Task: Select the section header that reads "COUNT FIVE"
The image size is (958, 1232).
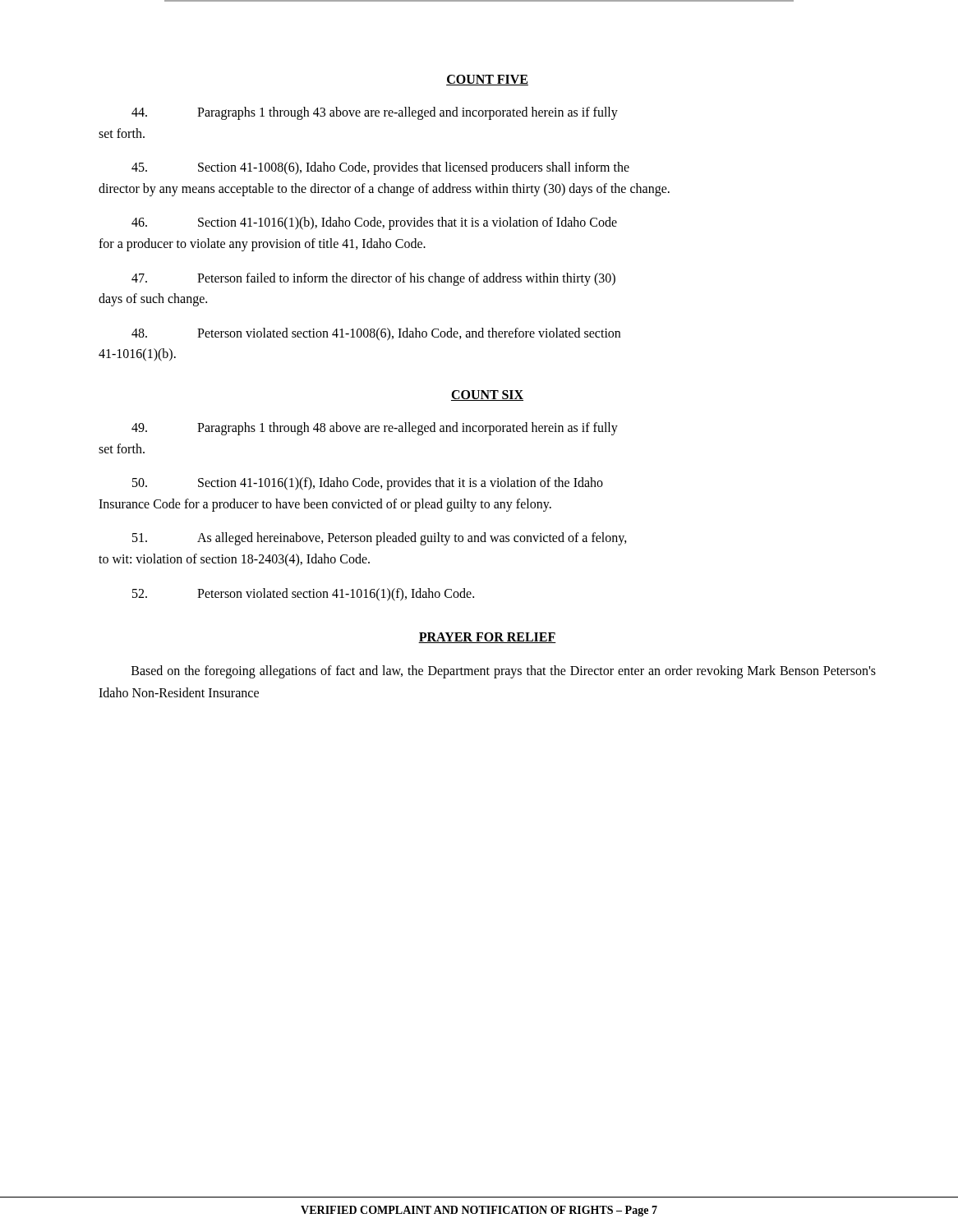Action: [487, 79]
